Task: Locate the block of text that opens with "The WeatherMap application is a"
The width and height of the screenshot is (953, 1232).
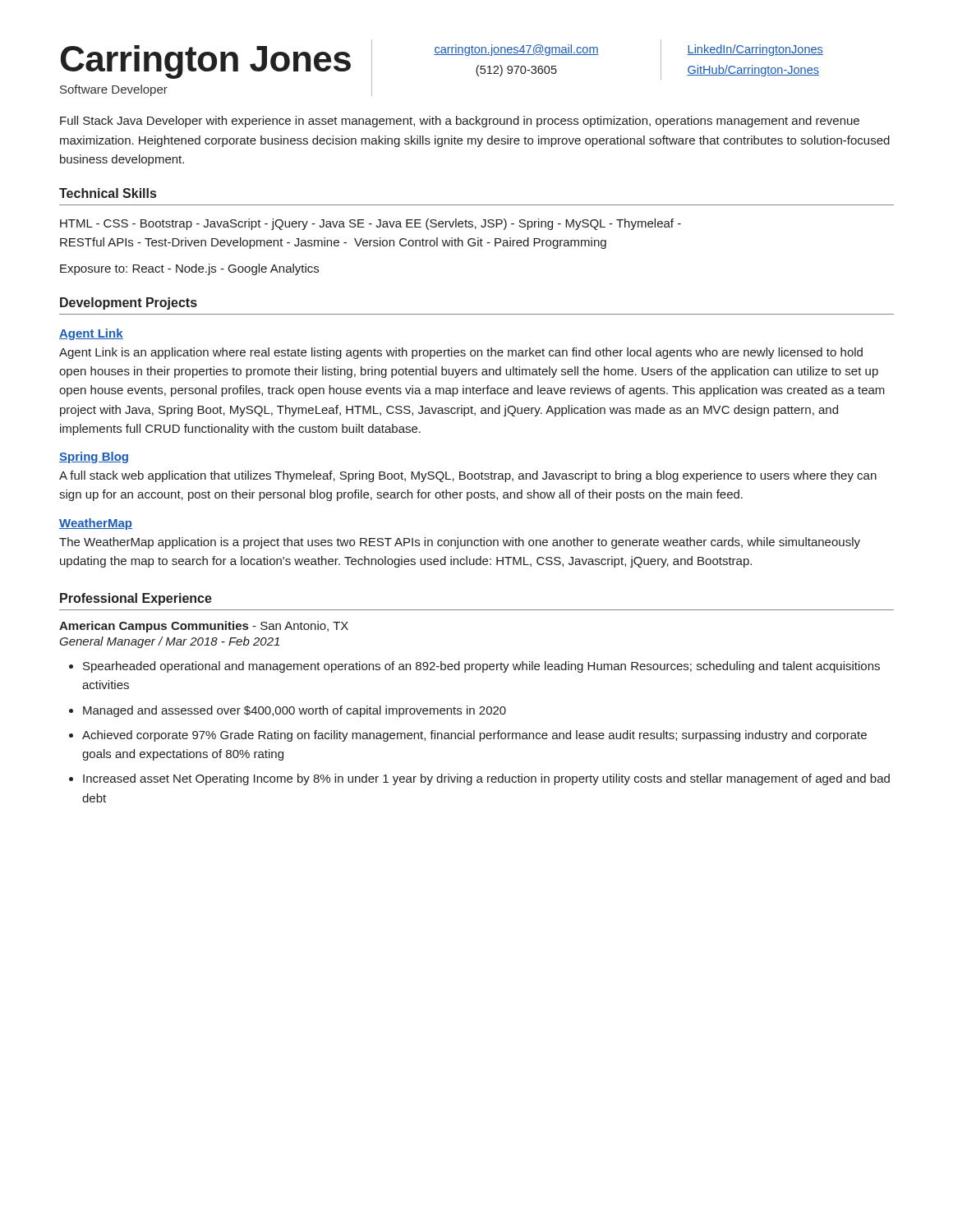Action: click(x=460, y=551)
